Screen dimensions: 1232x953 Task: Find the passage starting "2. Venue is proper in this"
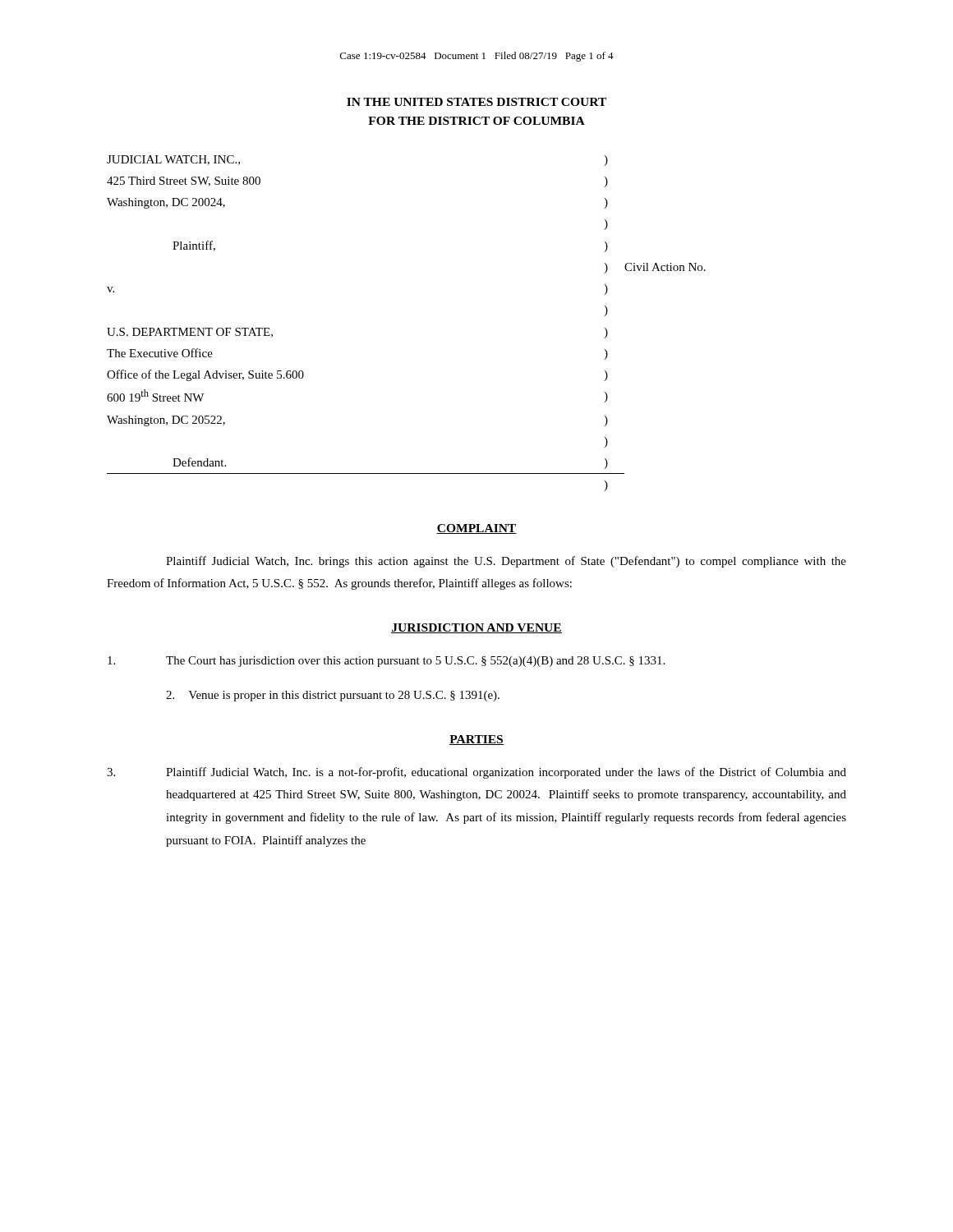(506, 695)
